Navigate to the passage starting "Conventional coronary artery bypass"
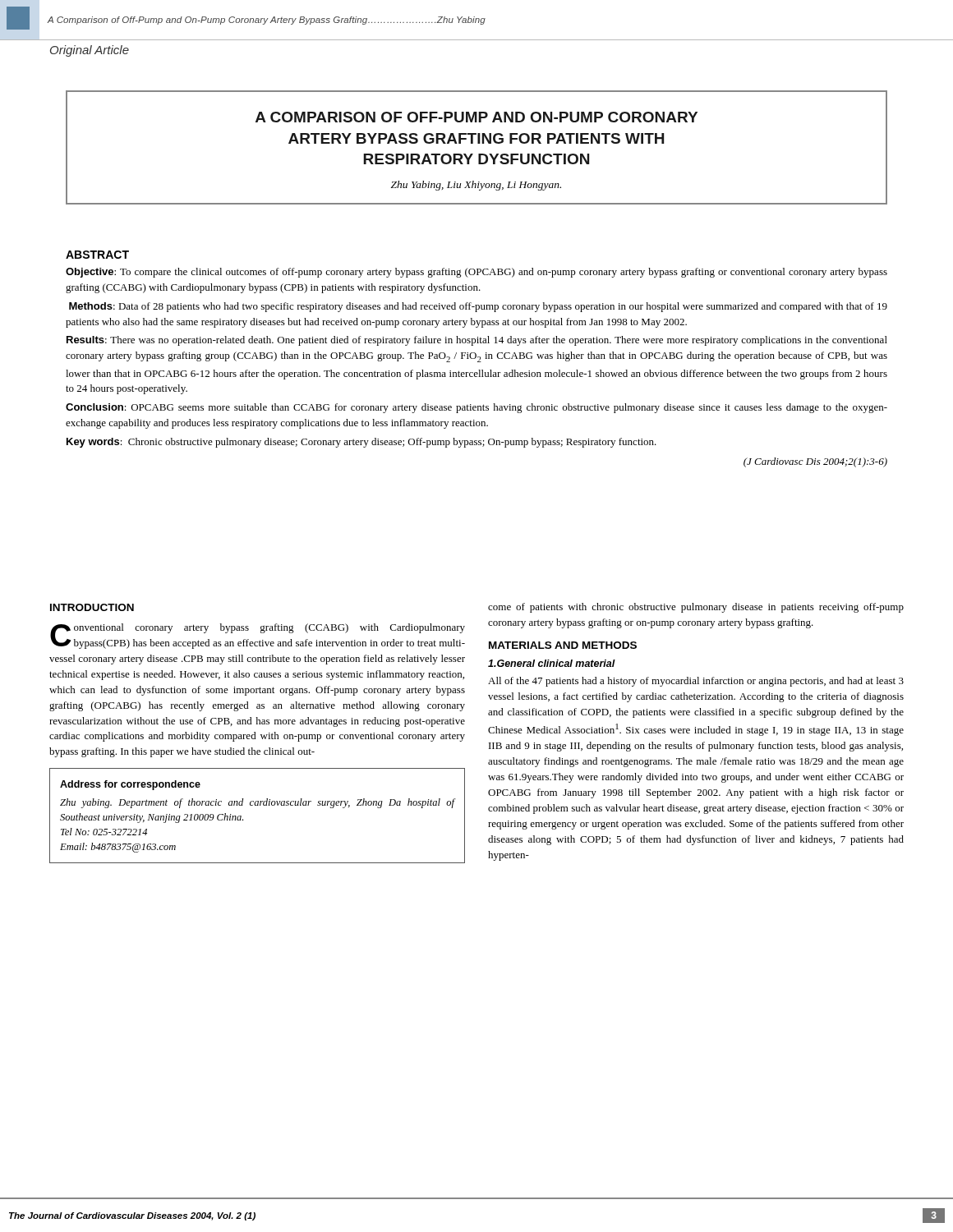This screenshot has width=953, height=1232. click(257, 689)
